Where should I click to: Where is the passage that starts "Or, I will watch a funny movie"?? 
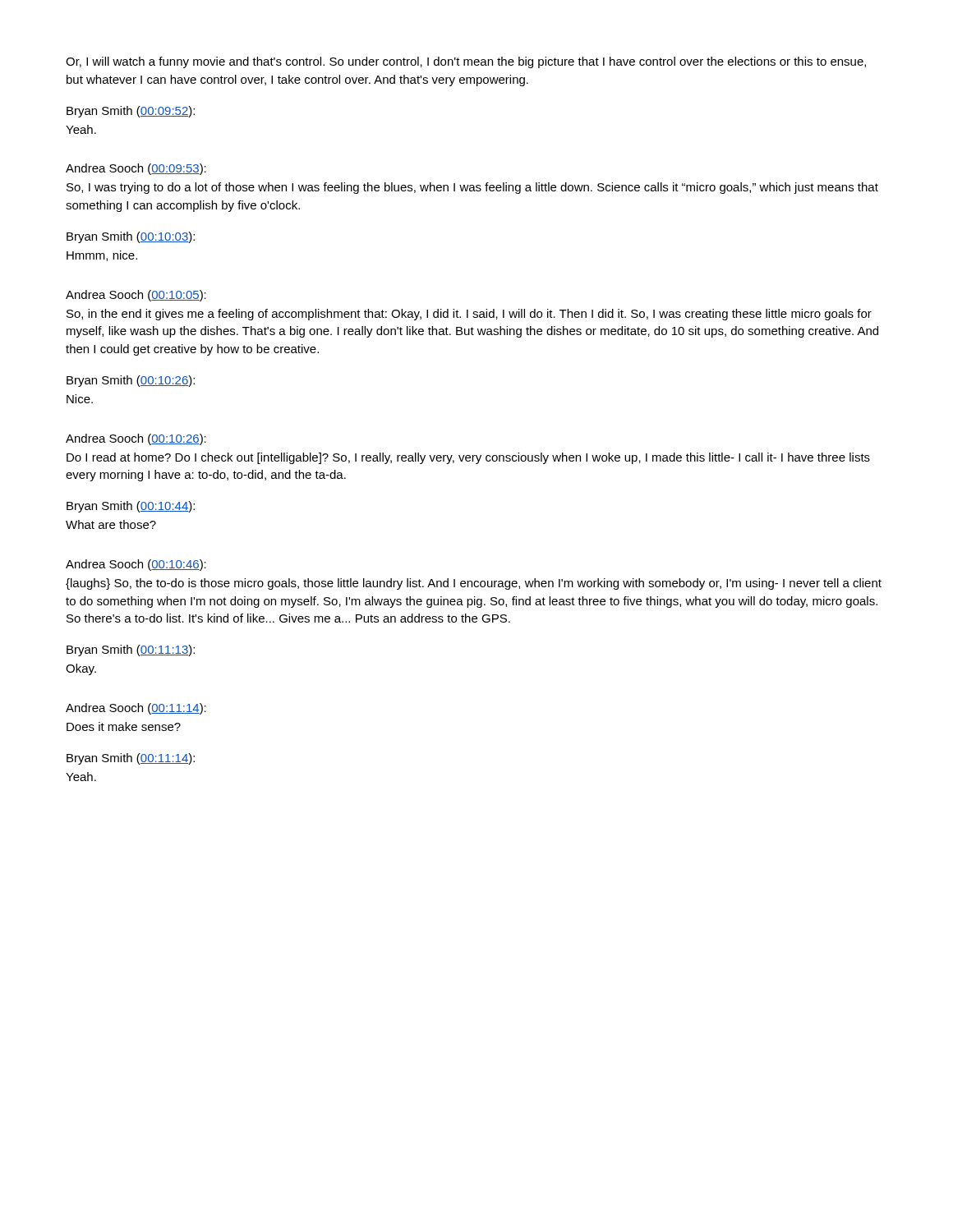point(476,70)
